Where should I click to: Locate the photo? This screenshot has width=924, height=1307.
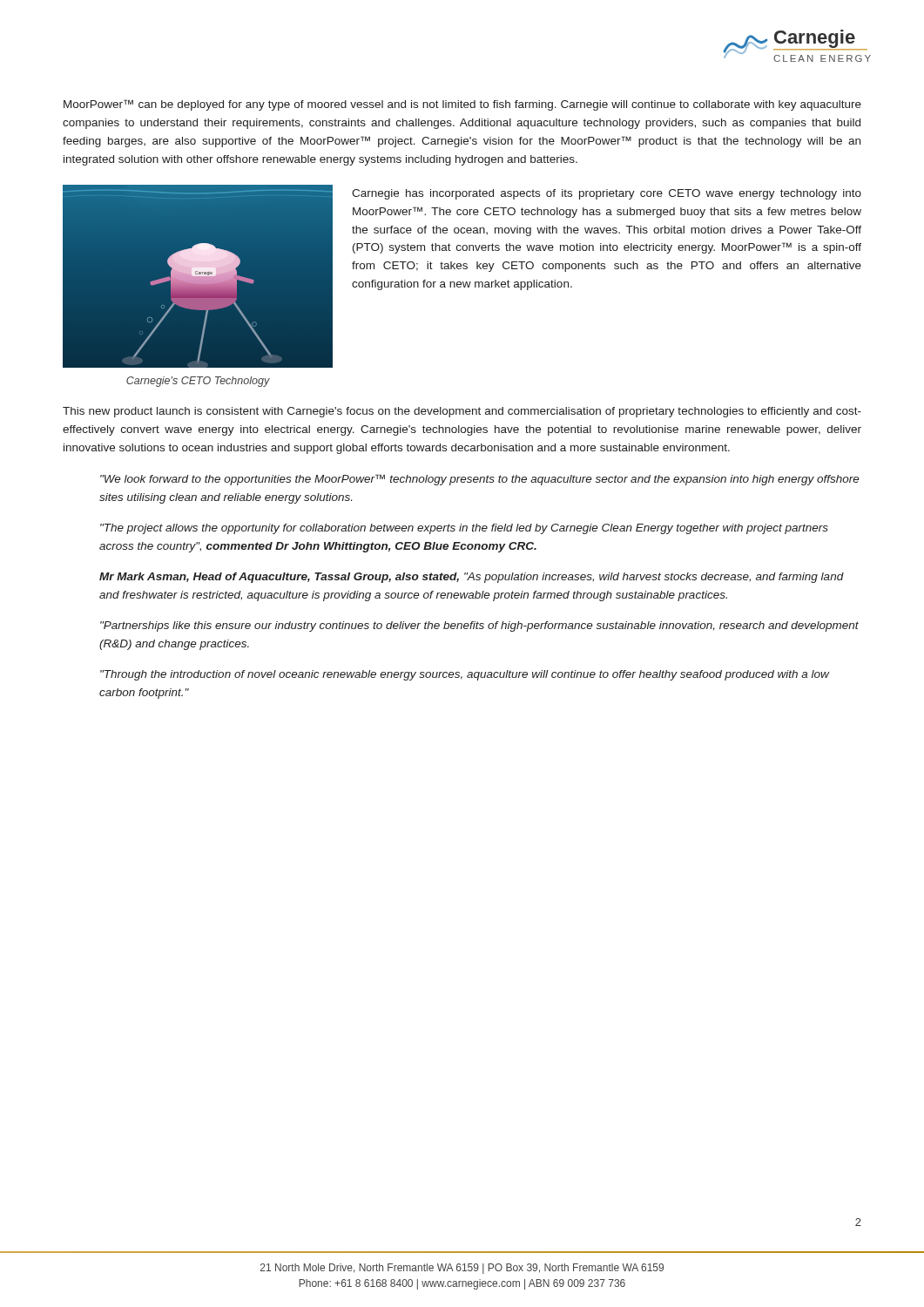[x=198, y=277]
